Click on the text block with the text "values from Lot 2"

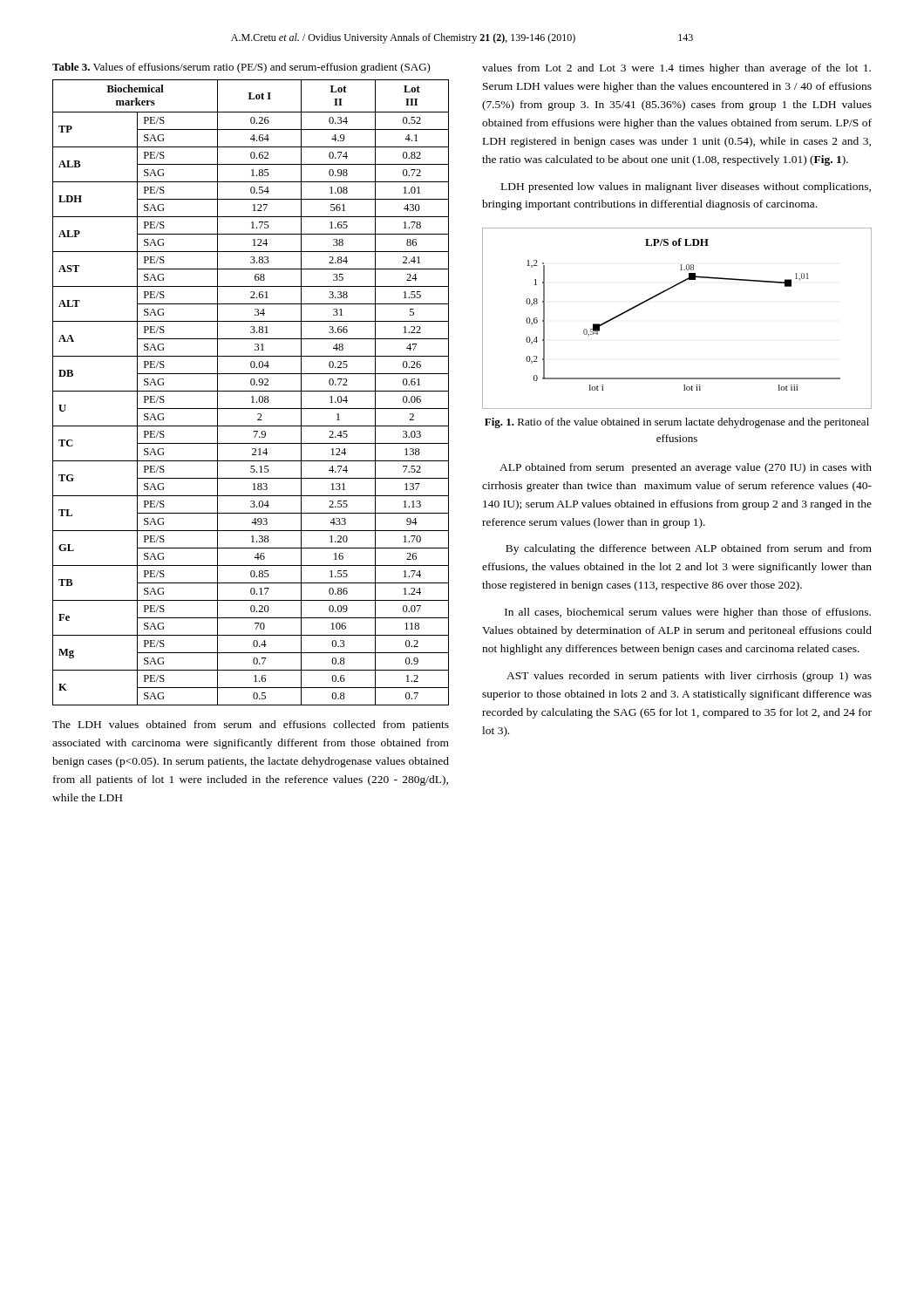(x=677, y=113)
